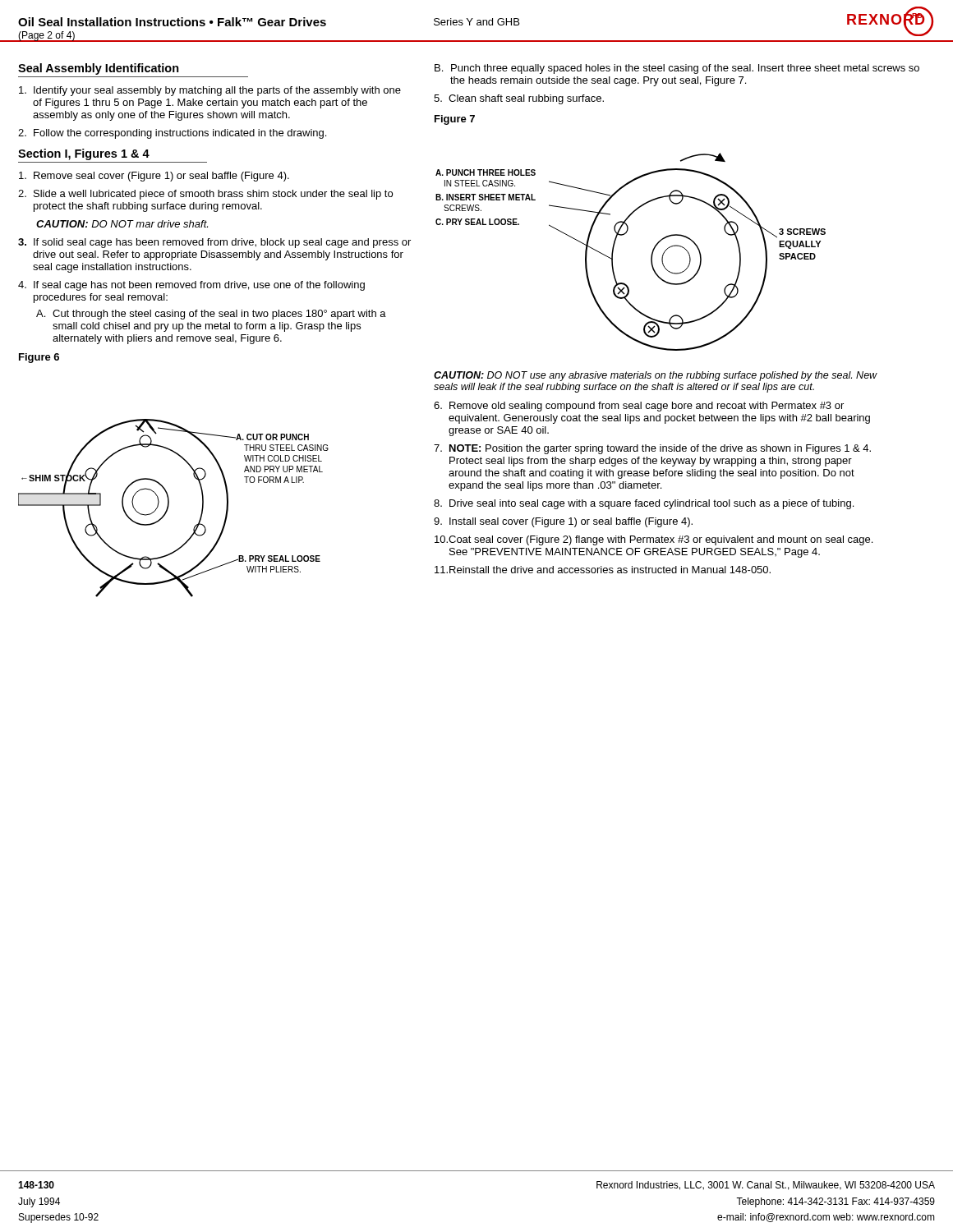Find "CAUTION: DO NOT mar drive shaft." on this page

pyautogui.click(x=123, y=224)
